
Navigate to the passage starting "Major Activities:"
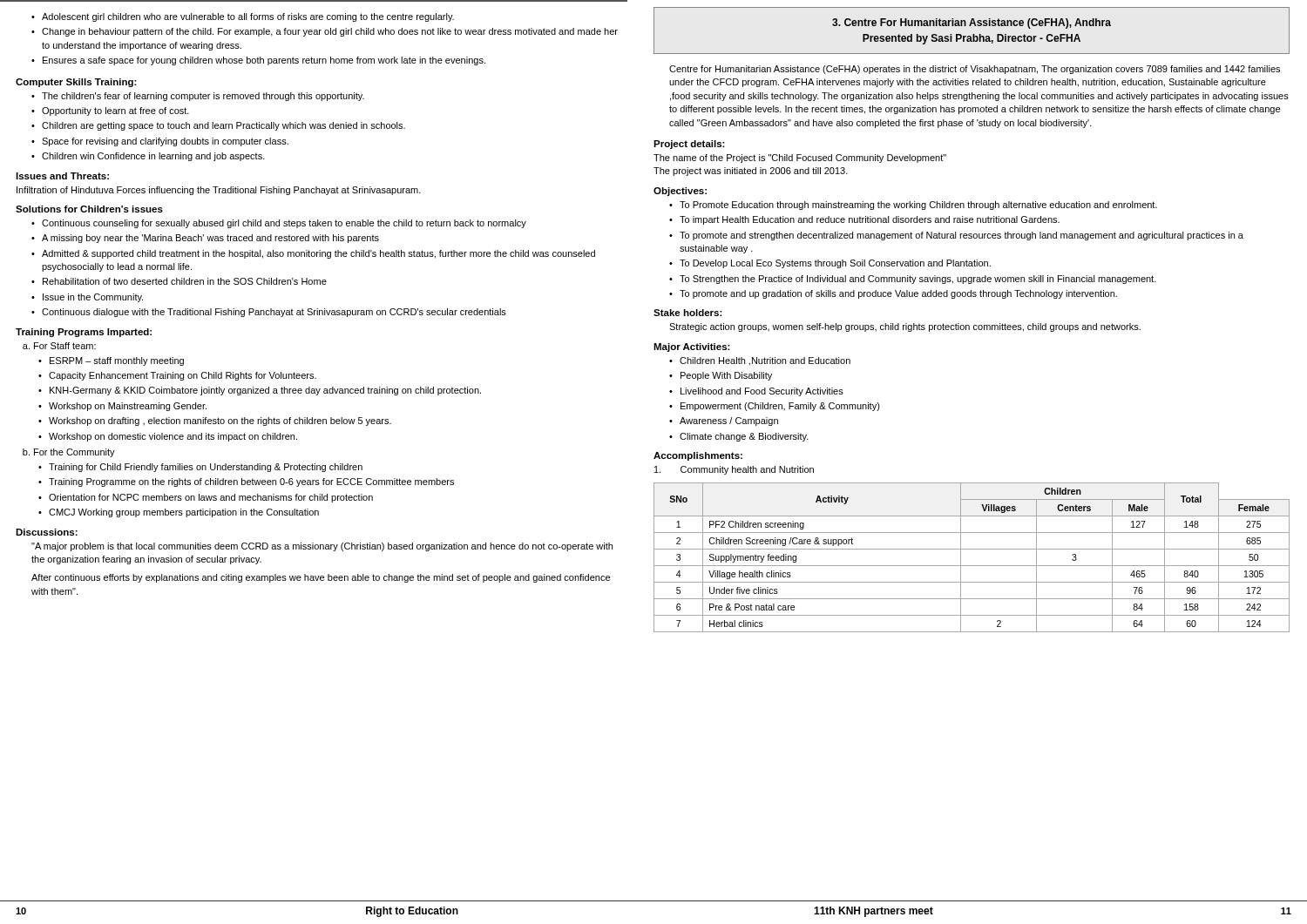[692, 346]
